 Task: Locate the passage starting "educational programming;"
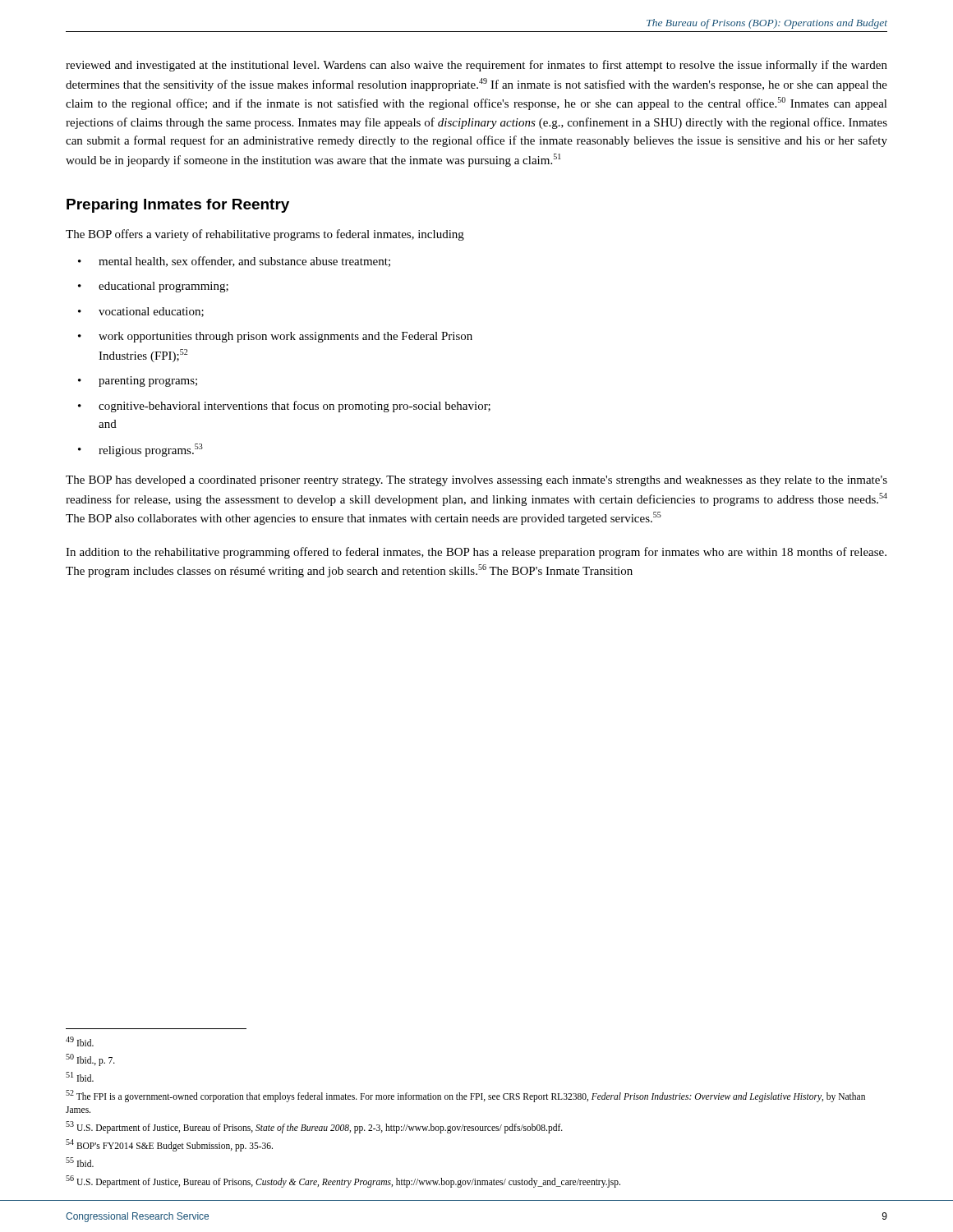tap(164, 286)
